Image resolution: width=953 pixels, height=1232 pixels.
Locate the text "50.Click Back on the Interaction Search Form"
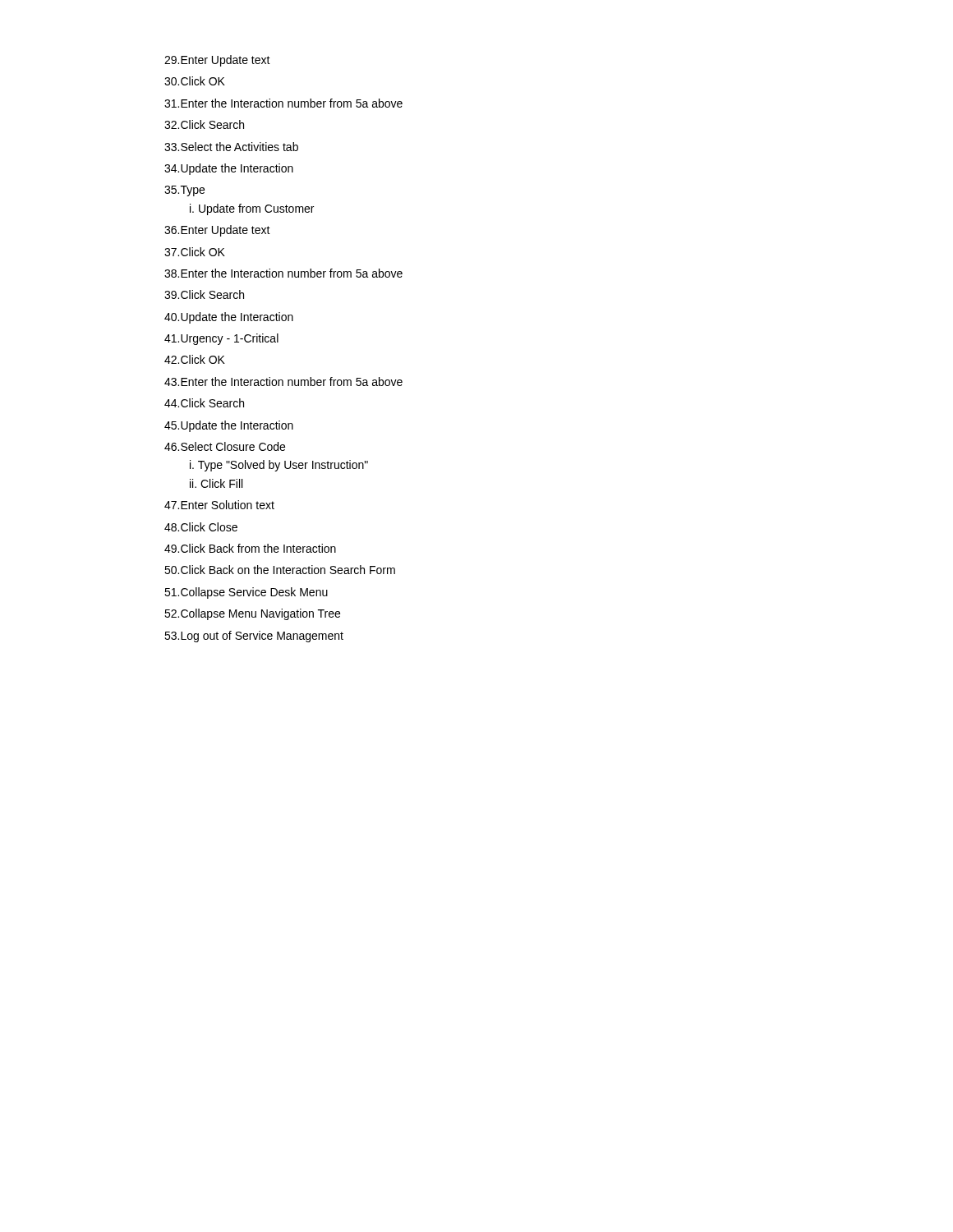click(x=280, y=570)
